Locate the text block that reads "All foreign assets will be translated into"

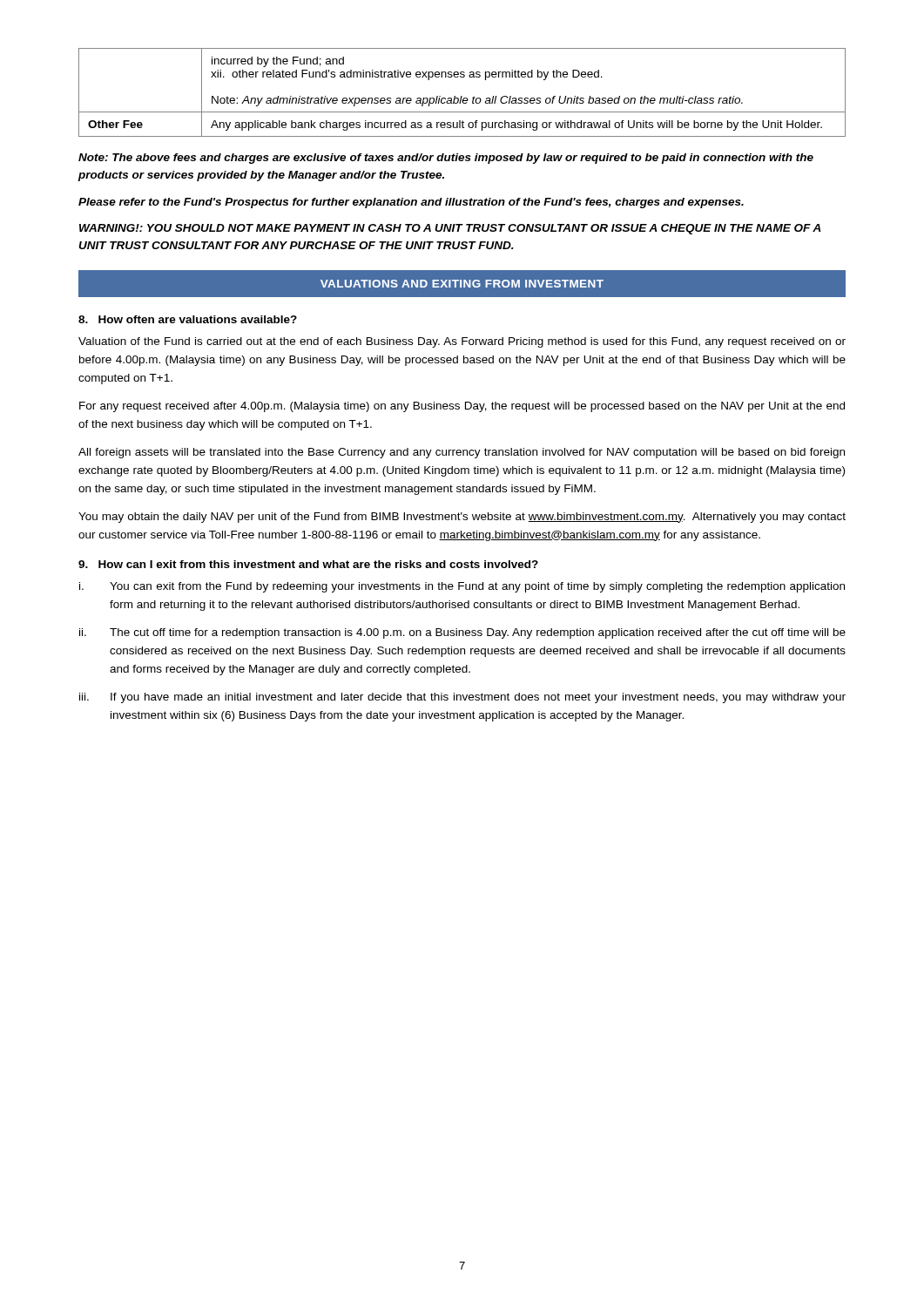462,470
